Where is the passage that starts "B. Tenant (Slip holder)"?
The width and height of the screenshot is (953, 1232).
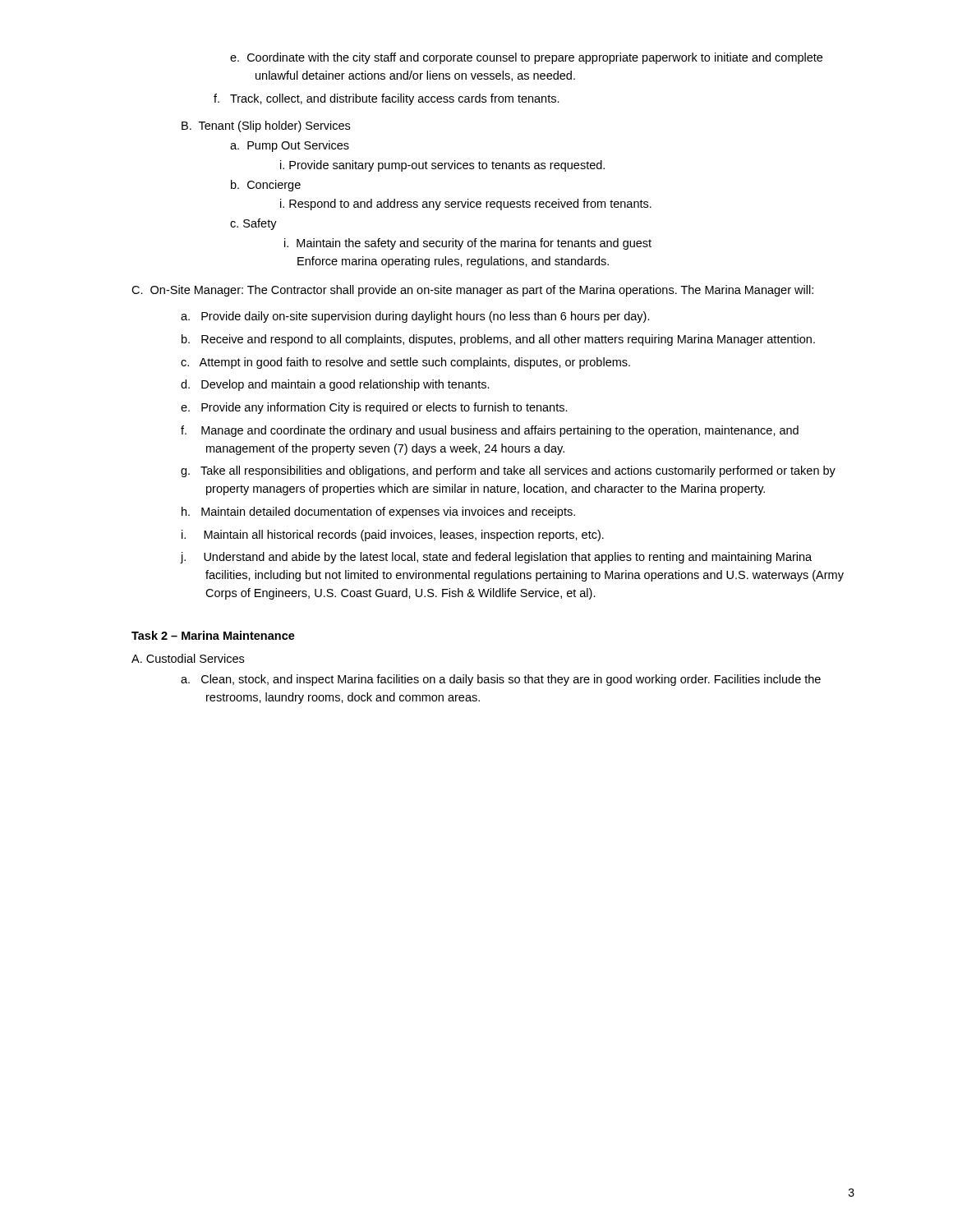click(x=266, y=126)
